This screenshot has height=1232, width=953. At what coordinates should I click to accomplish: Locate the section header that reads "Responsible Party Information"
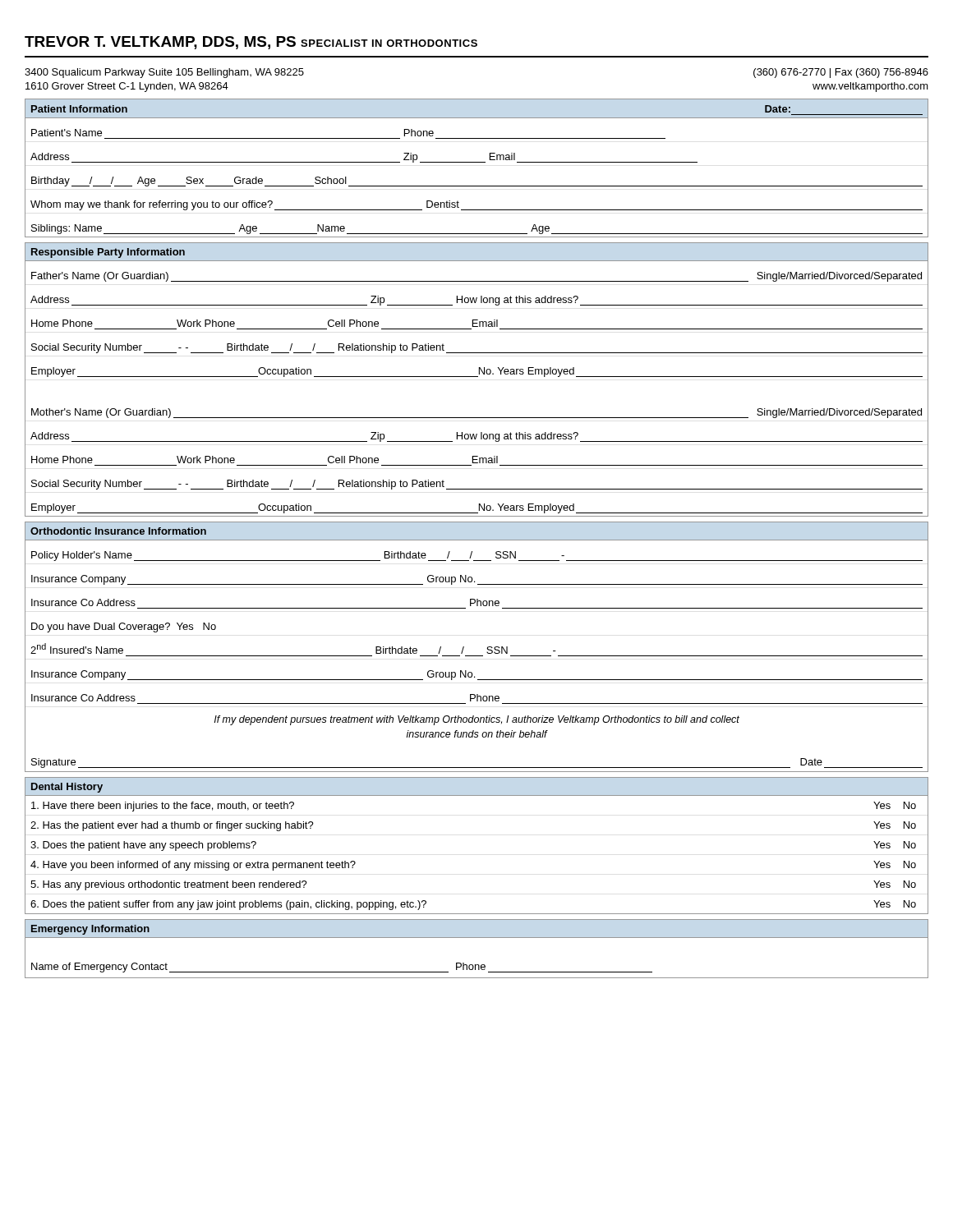(x=108, y=252)
